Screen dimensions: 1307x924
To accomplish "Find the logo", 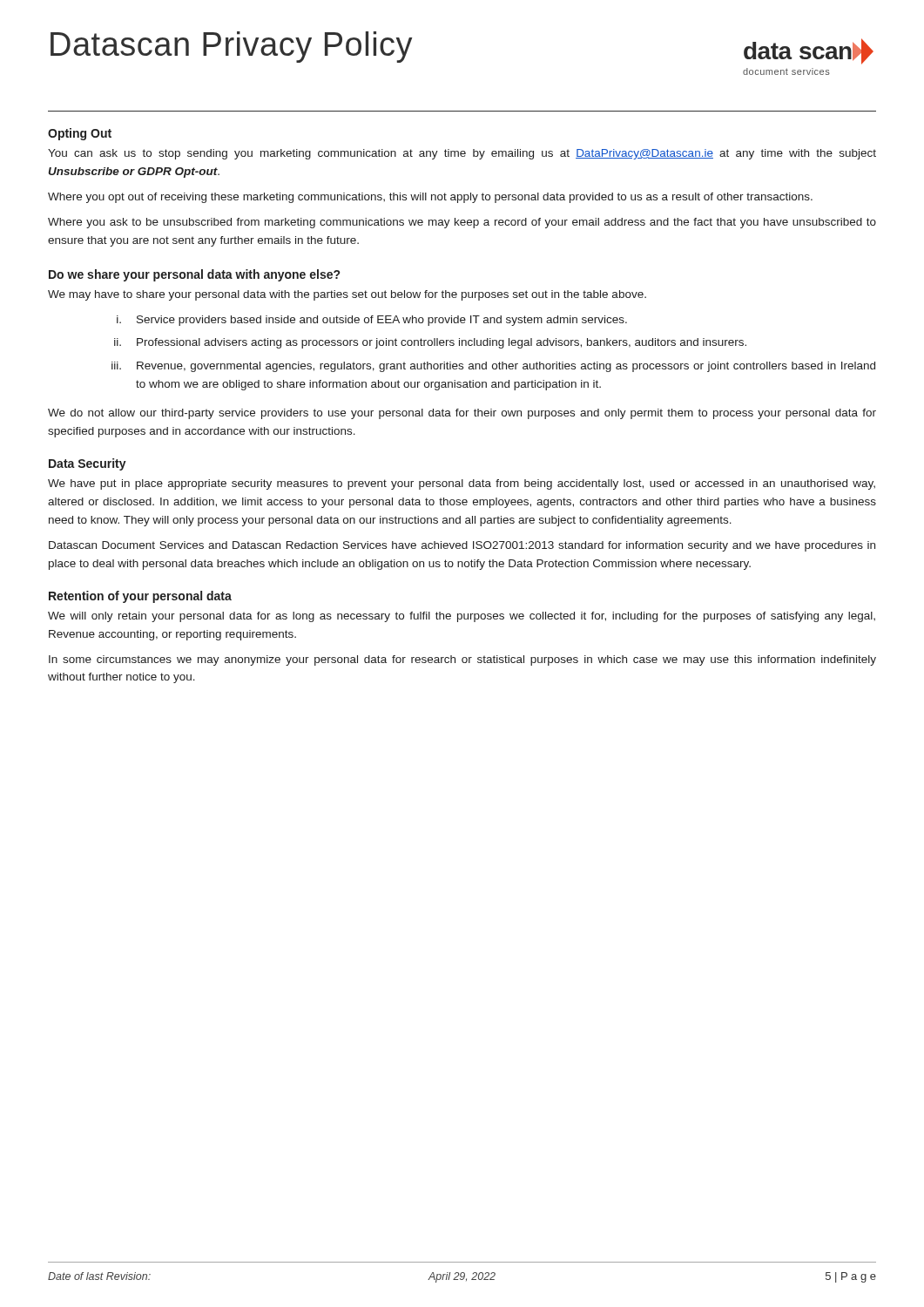I will 809,62.
